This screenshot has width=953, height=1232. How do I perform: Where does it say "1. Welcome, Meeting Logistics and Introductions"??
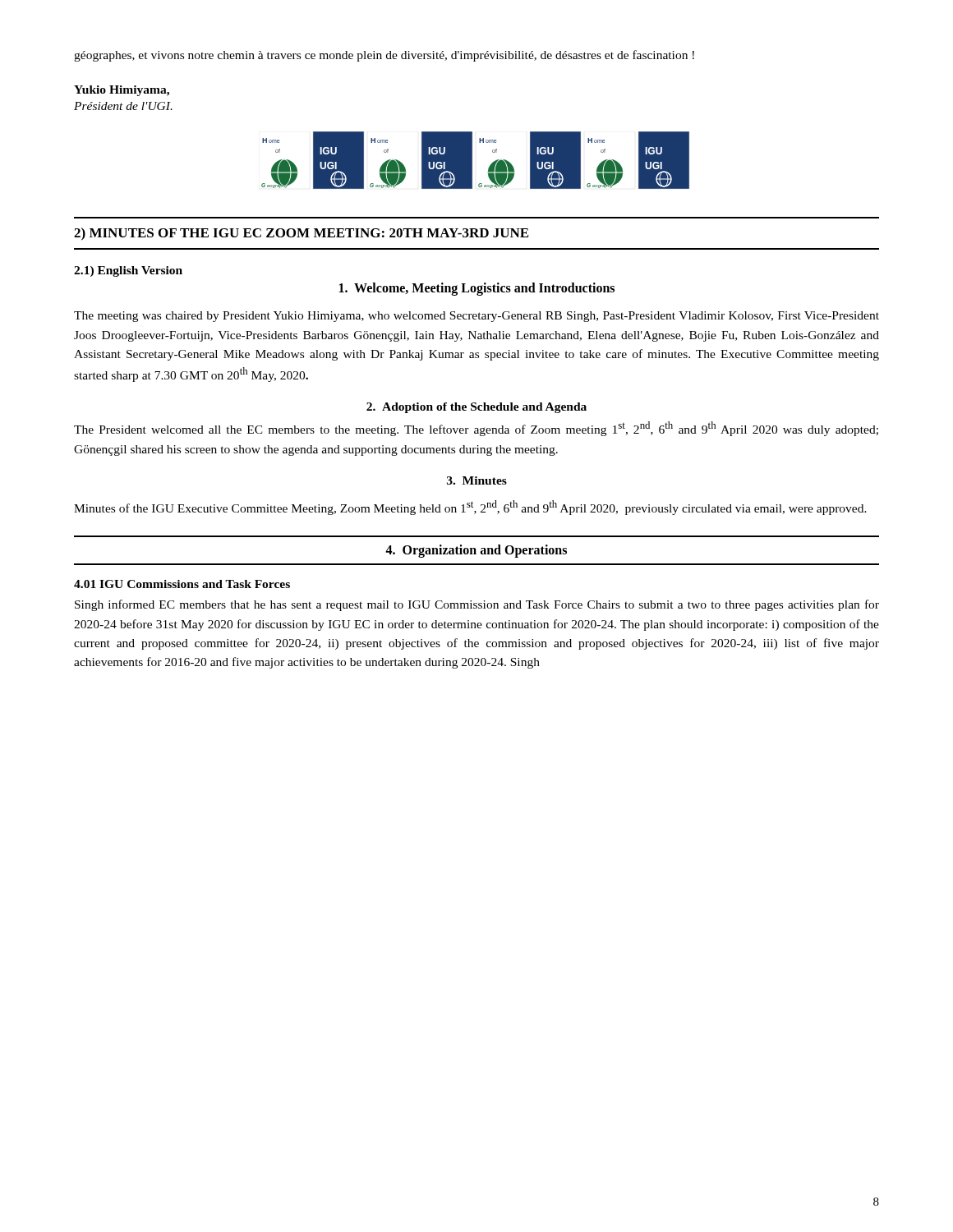pos(476,288)
